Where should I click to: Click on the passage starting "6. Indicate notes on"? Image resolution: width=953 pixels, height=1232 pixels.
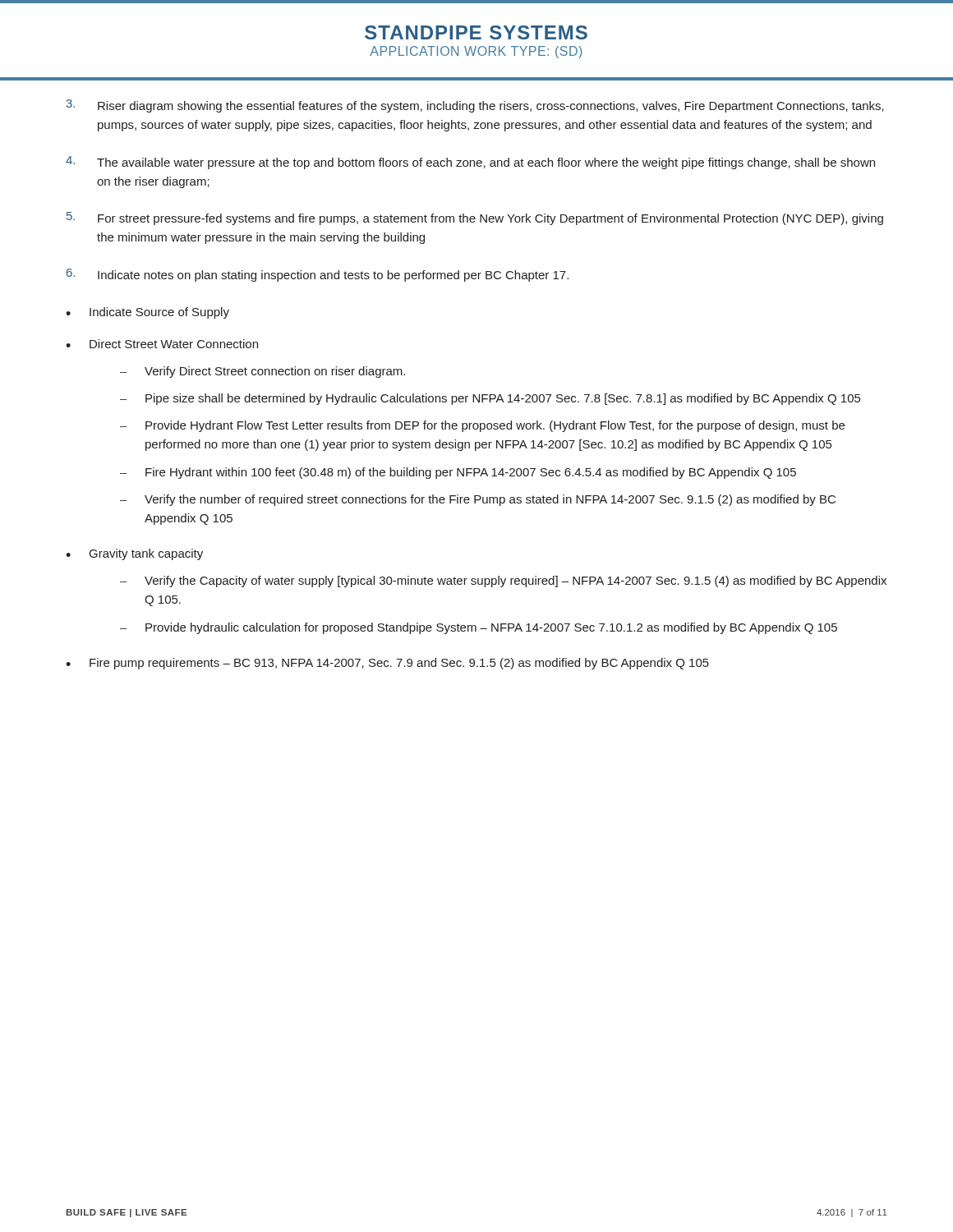click(x=318, y=274)
